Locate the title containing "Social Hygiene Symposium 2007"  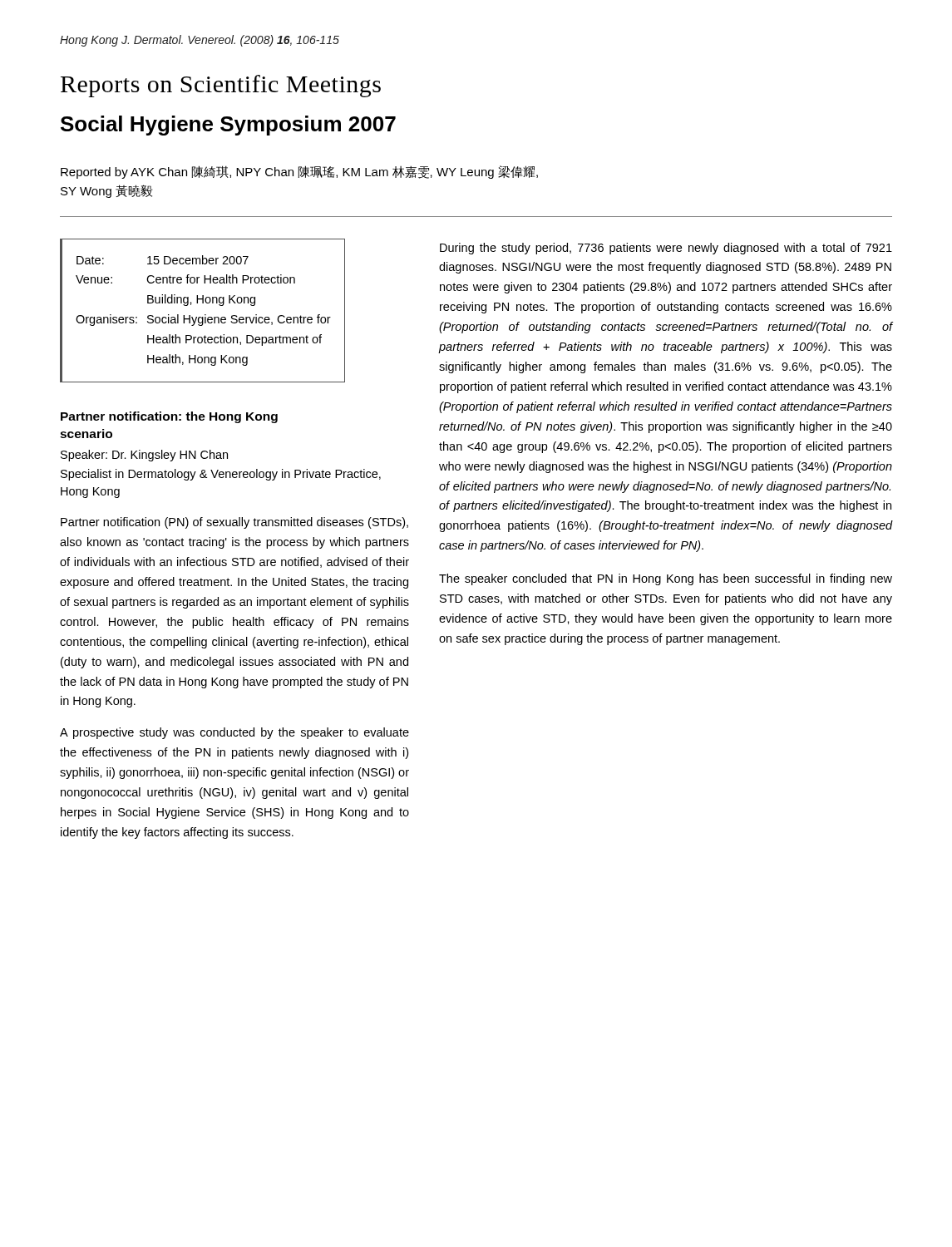[x=228, y=124]
